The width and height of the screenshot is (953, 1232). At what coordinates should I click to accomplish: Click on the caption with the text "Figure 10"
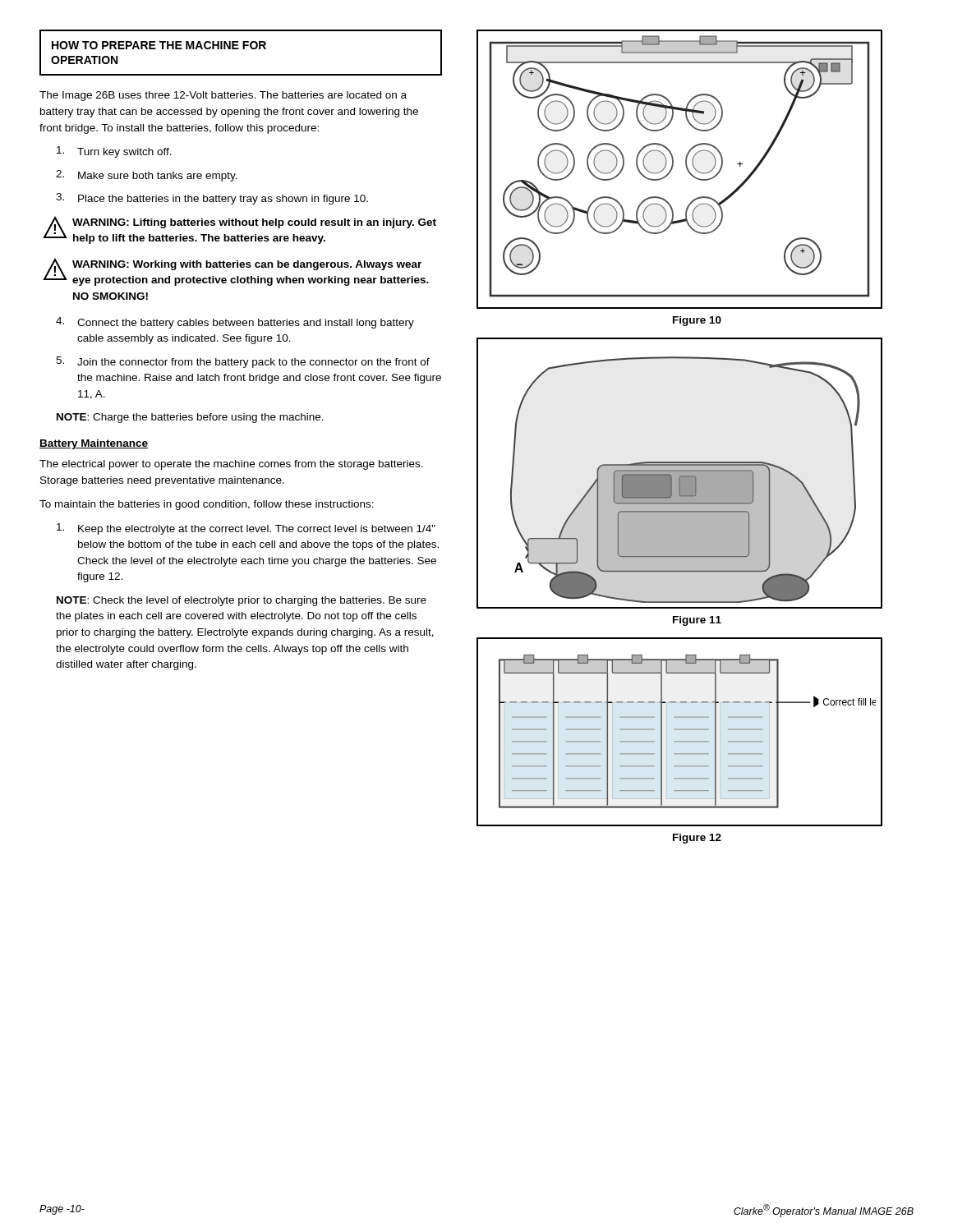tap(697, 320)
